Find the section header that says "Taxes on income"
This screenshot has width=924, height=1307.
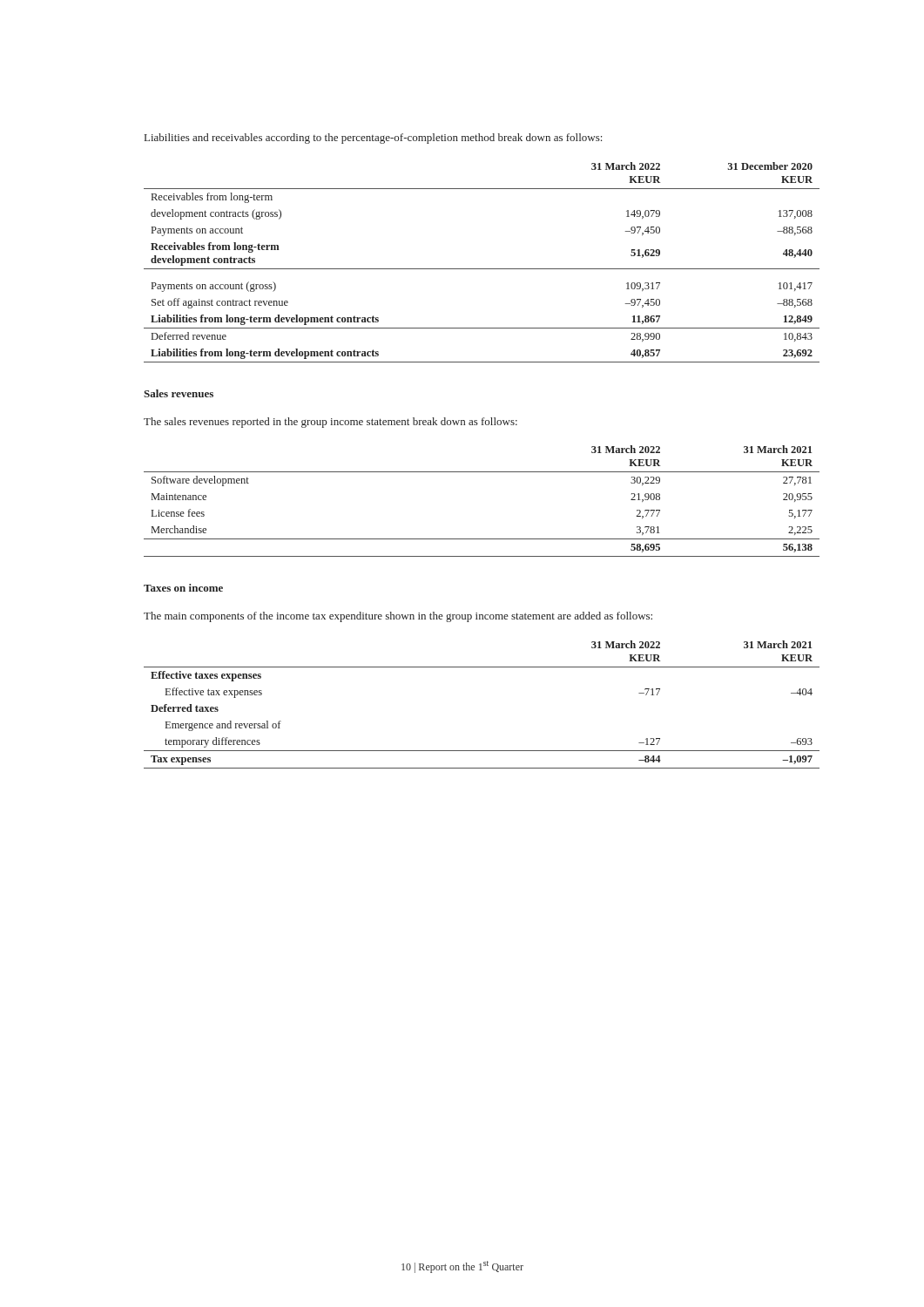pos(183,588)
